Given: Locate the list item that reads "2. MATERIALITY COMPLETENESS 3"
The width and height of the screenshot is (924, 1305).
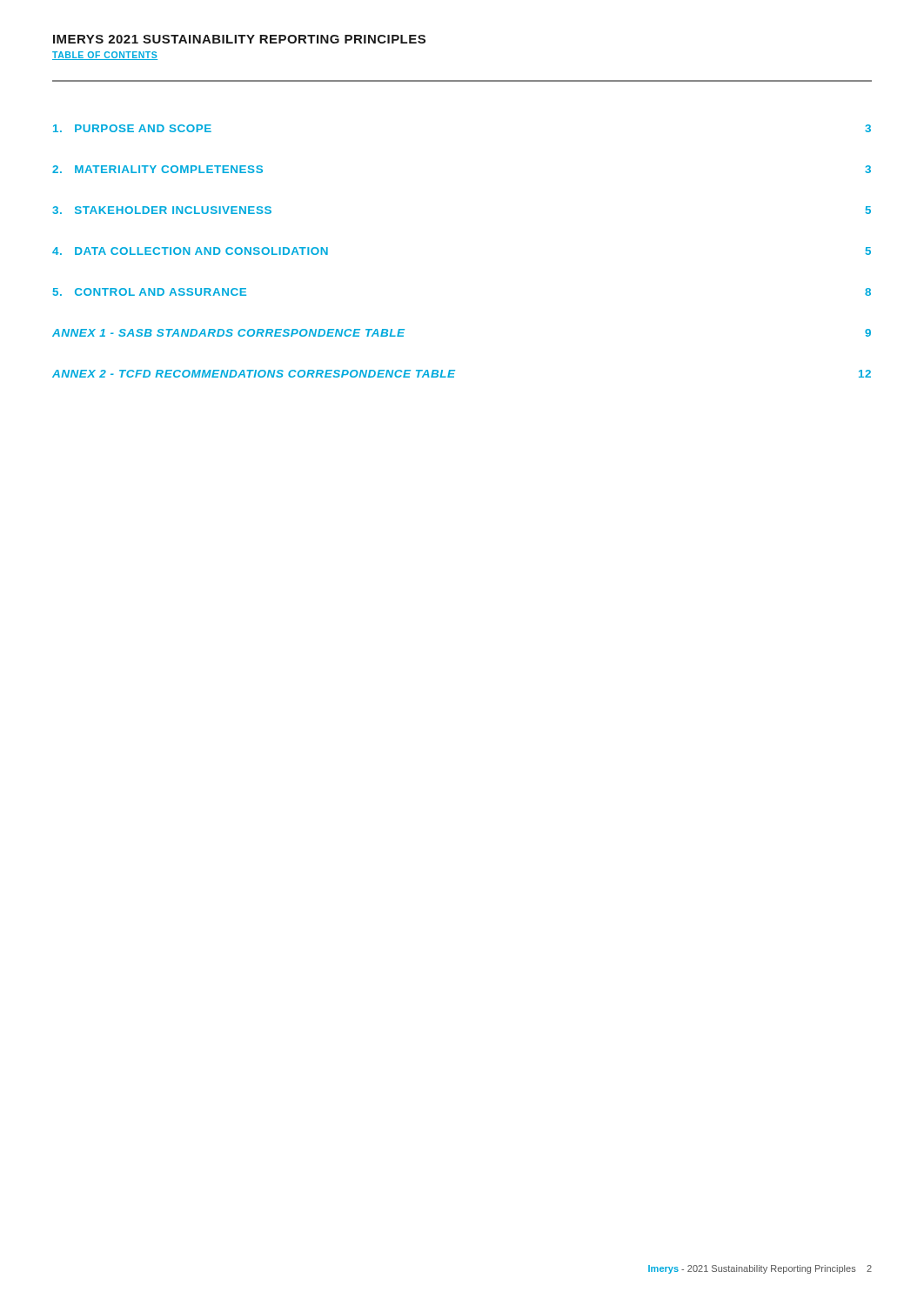Looking at the screenshot, I should [163, 169].
